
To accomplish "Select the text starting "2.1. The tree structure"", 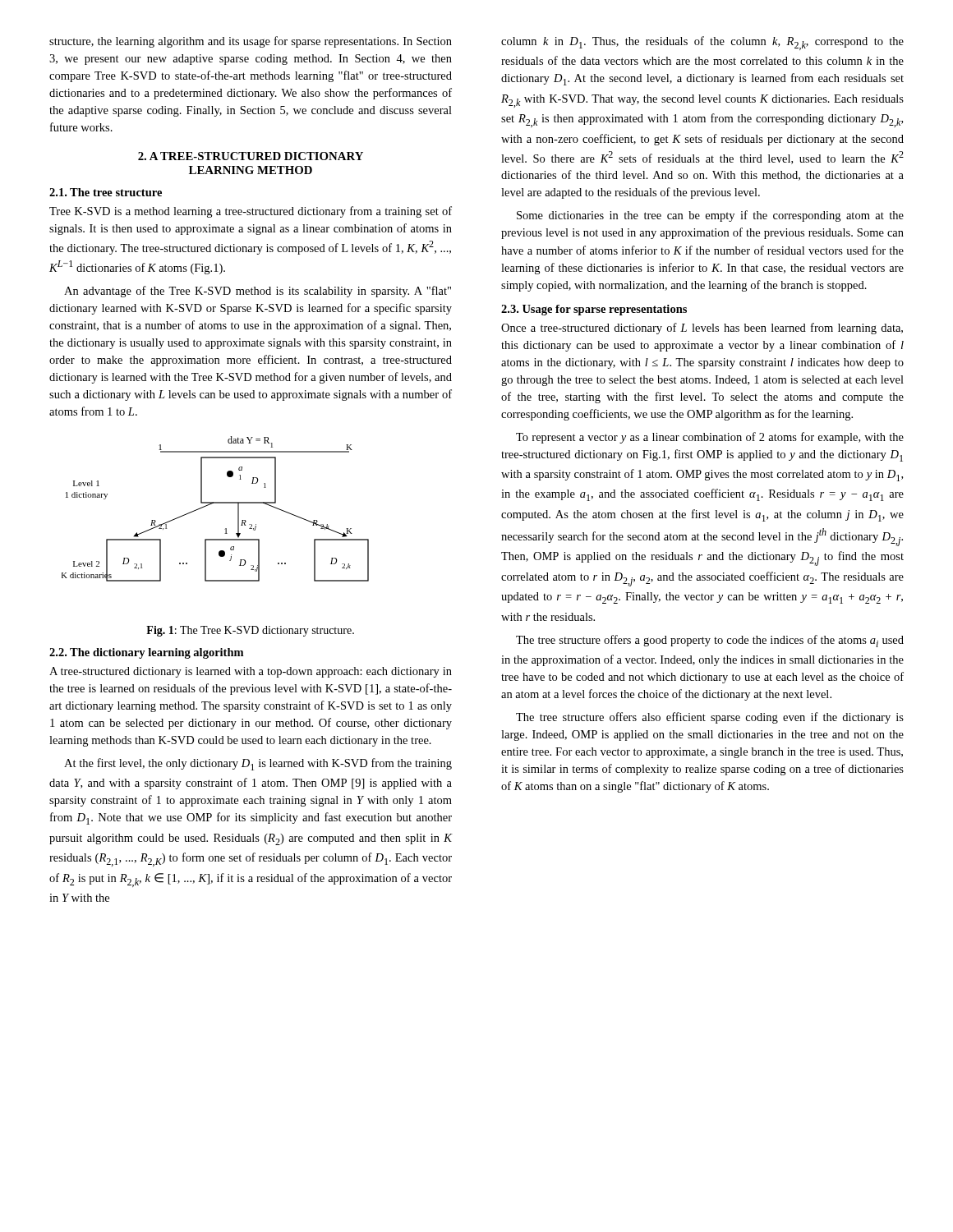I will coord(106,192).
